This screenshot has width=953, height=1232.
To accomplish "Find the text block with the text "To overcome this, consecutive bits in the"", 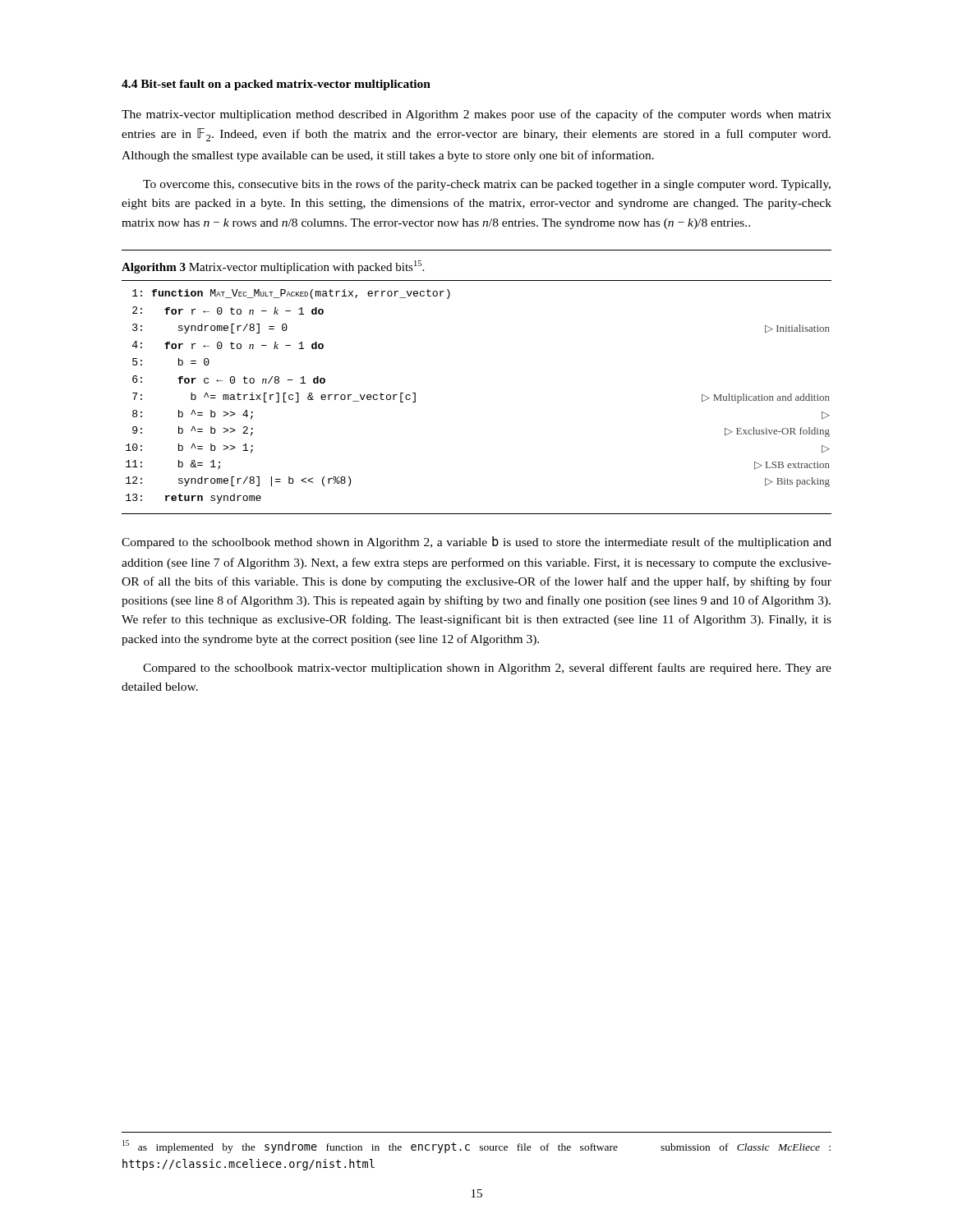I will [476, 203].
